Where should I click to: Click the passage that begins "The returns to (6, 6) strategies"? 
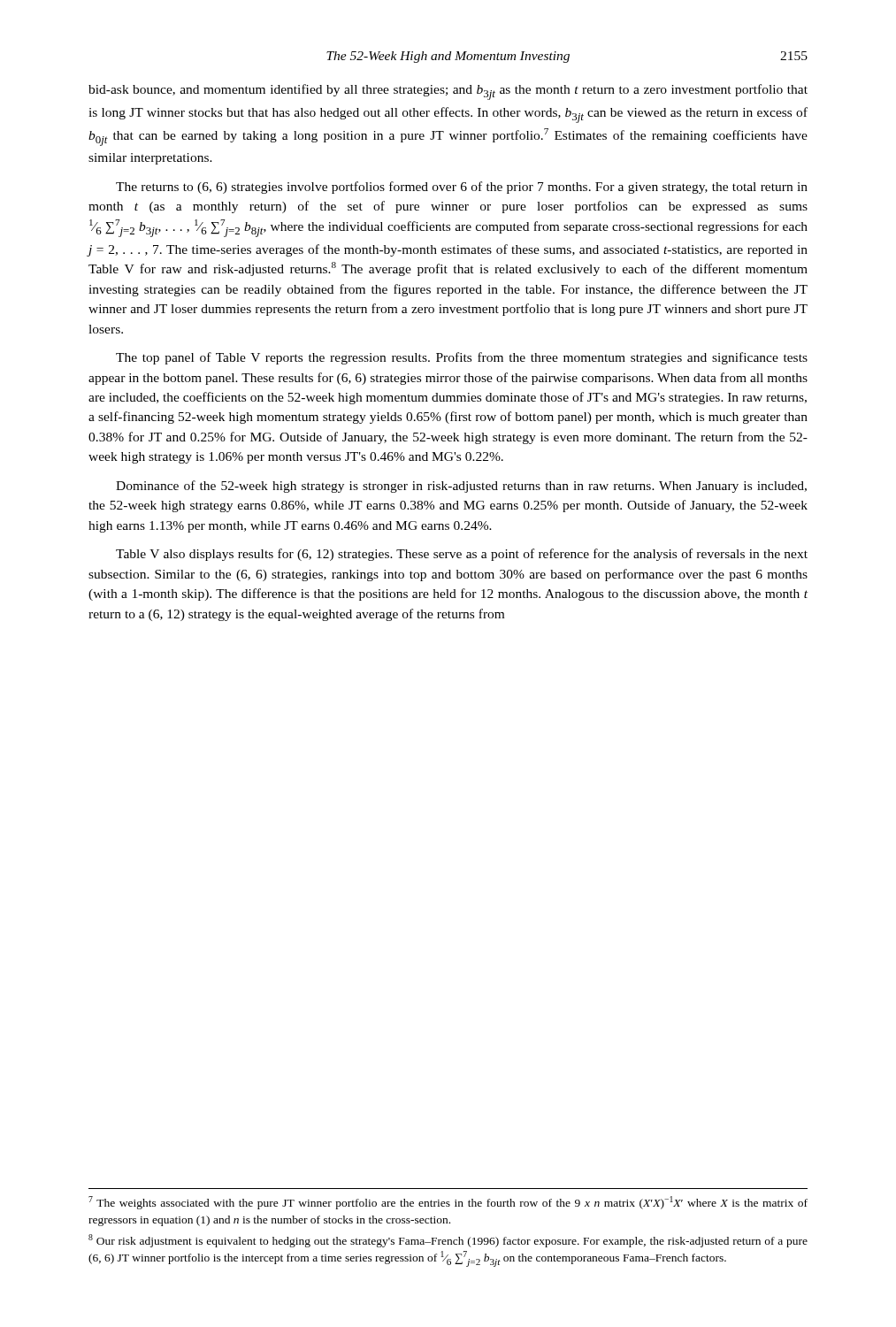coord(448,258)
